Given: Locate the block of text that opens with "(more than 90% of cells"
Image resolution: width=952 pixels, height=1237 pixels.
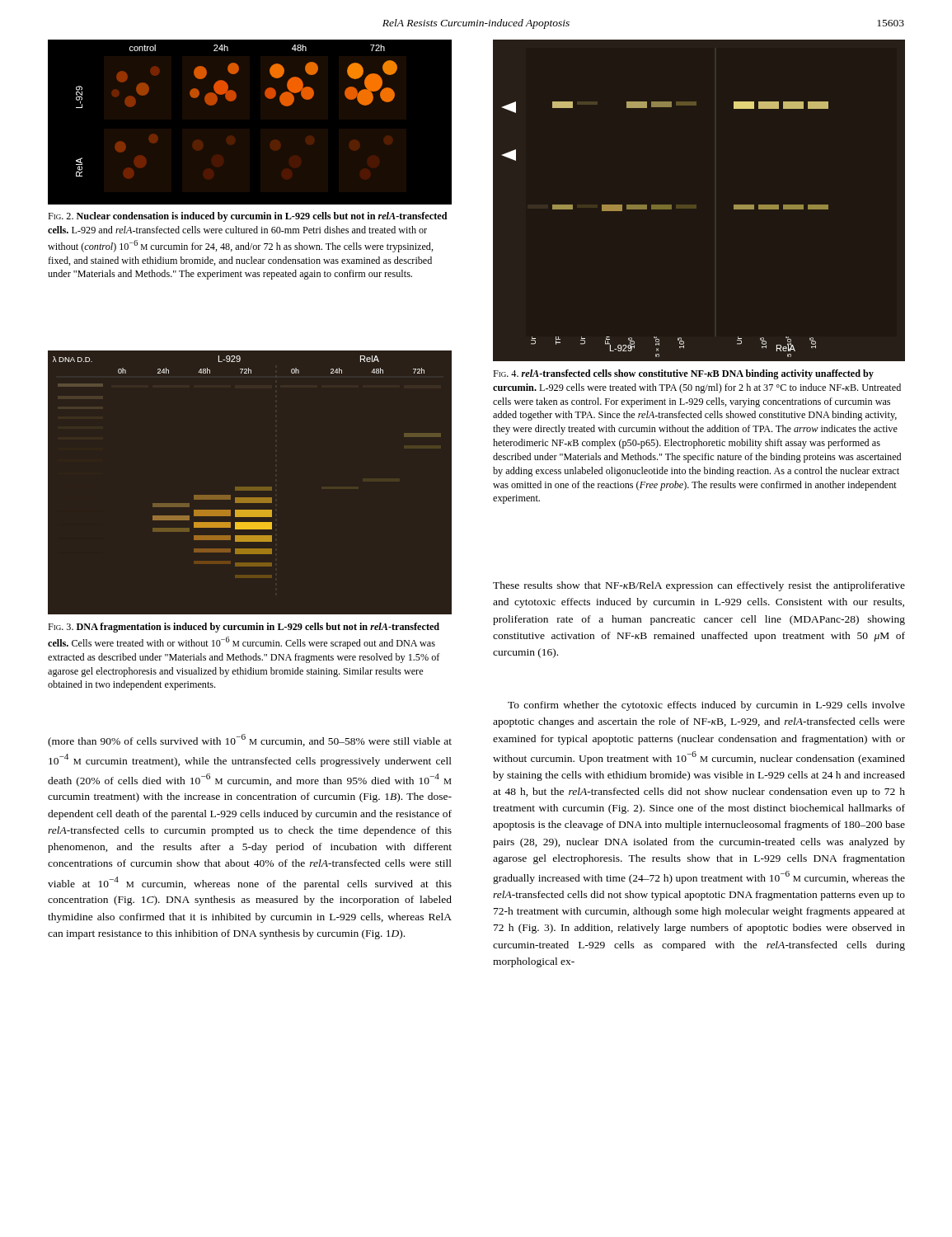Looking at the screenshot, I should click(250, 836).
